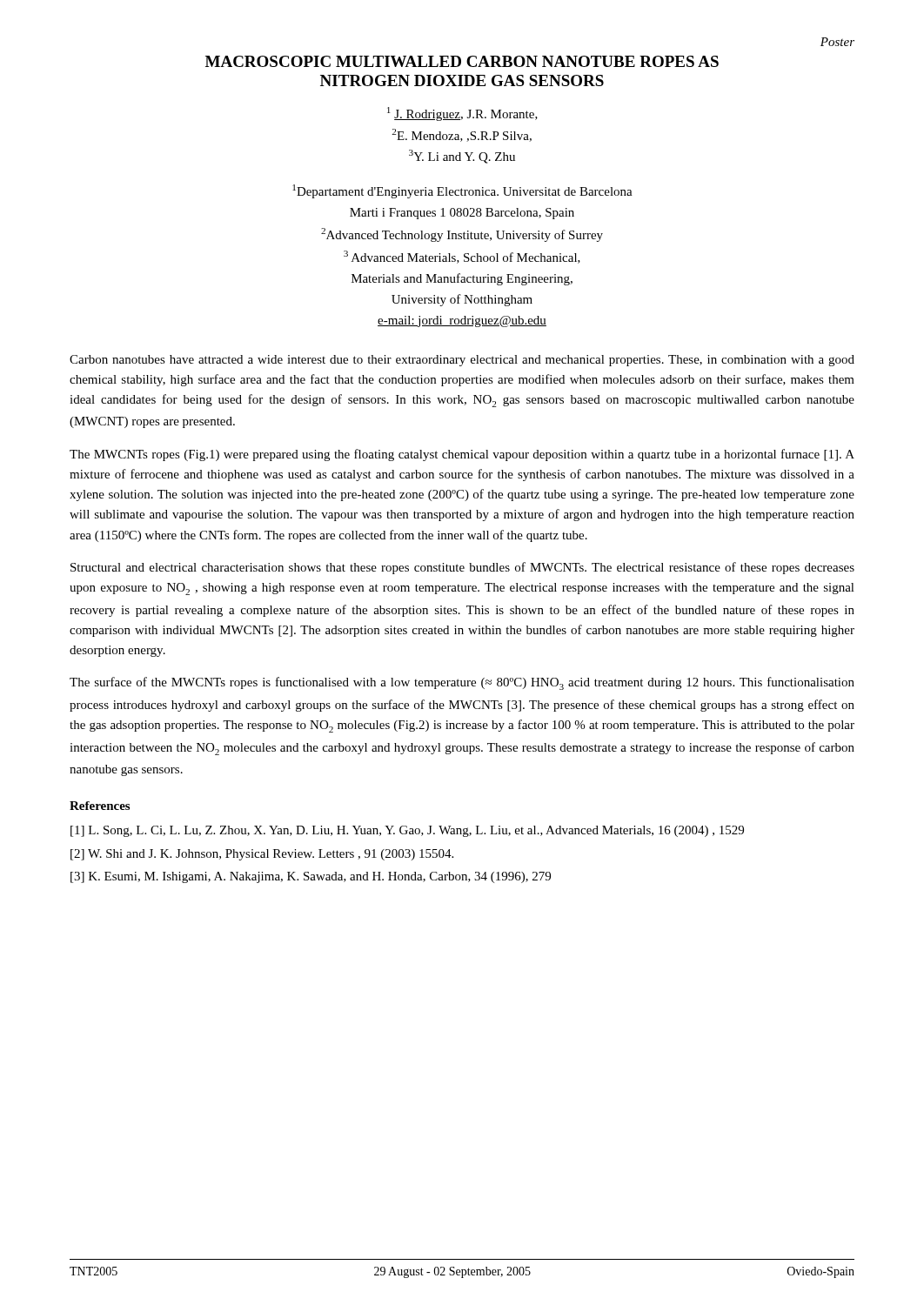
Task: Locate the text block containing "The surface of the"
Action: tap(462, 726)
